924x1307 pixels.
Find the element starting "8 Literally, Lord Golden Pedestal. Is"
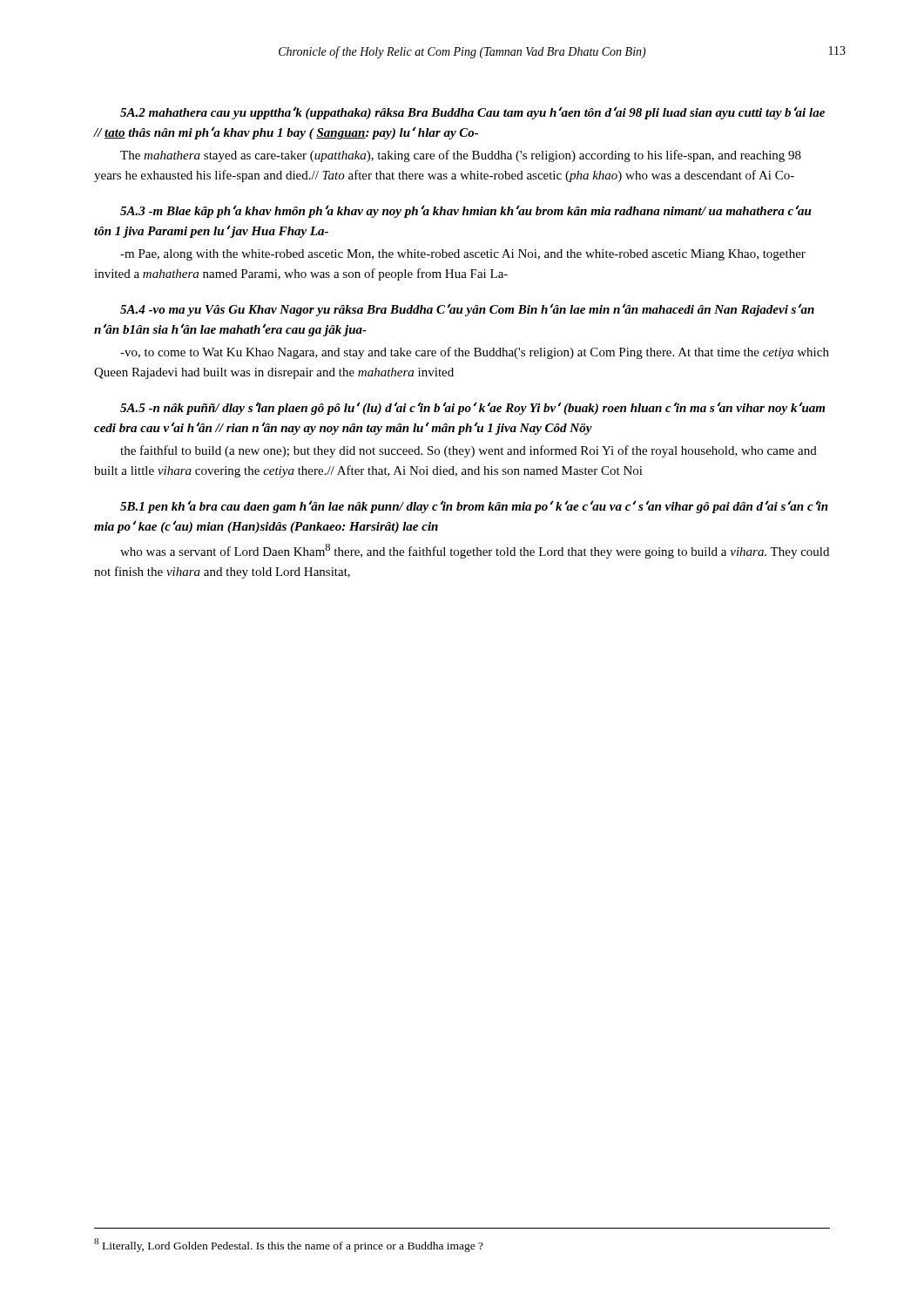(289, 1244)
